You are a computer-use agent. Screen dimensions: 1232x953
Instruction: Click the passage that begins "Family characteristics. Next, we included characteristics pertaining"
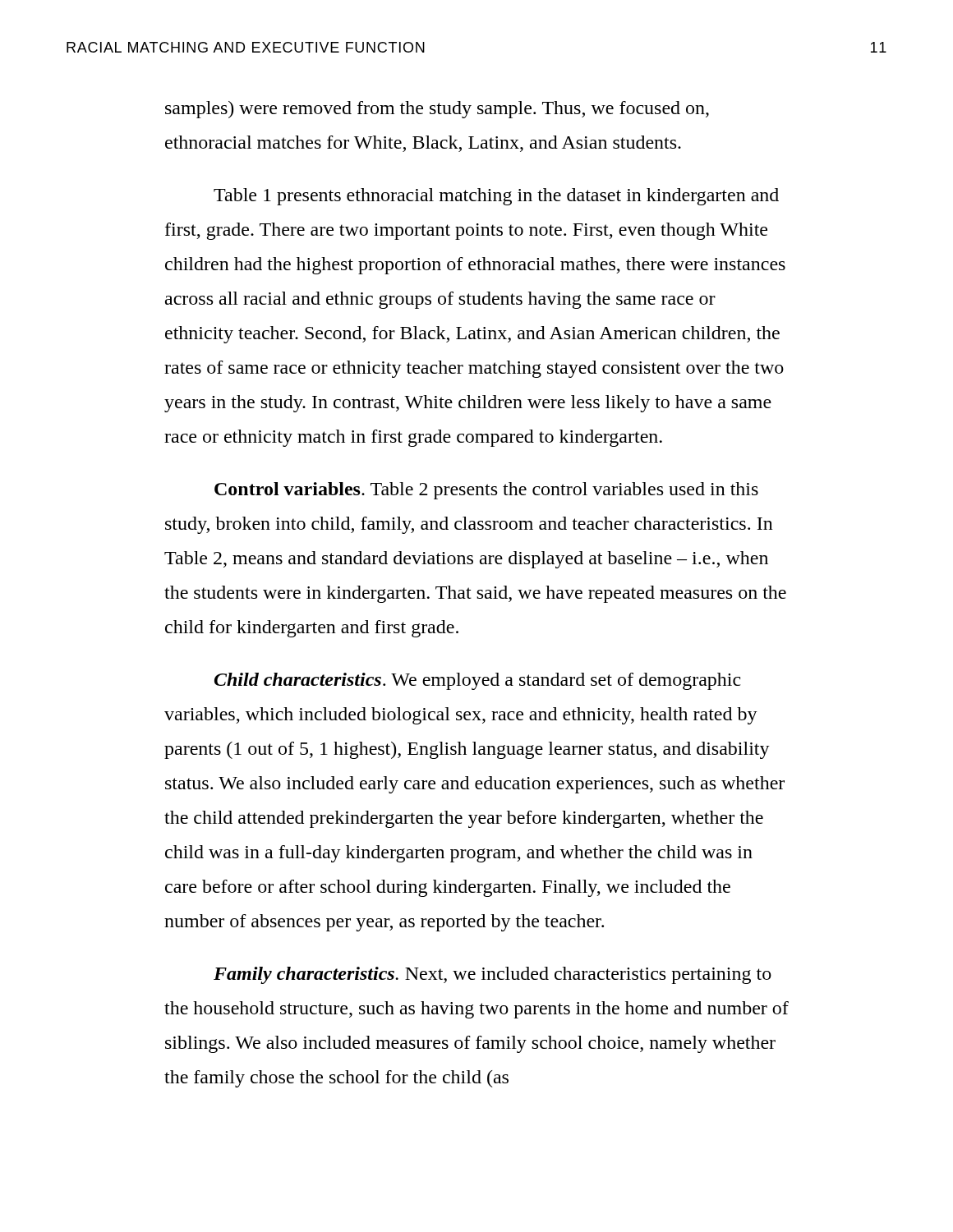click(476, 1025)
